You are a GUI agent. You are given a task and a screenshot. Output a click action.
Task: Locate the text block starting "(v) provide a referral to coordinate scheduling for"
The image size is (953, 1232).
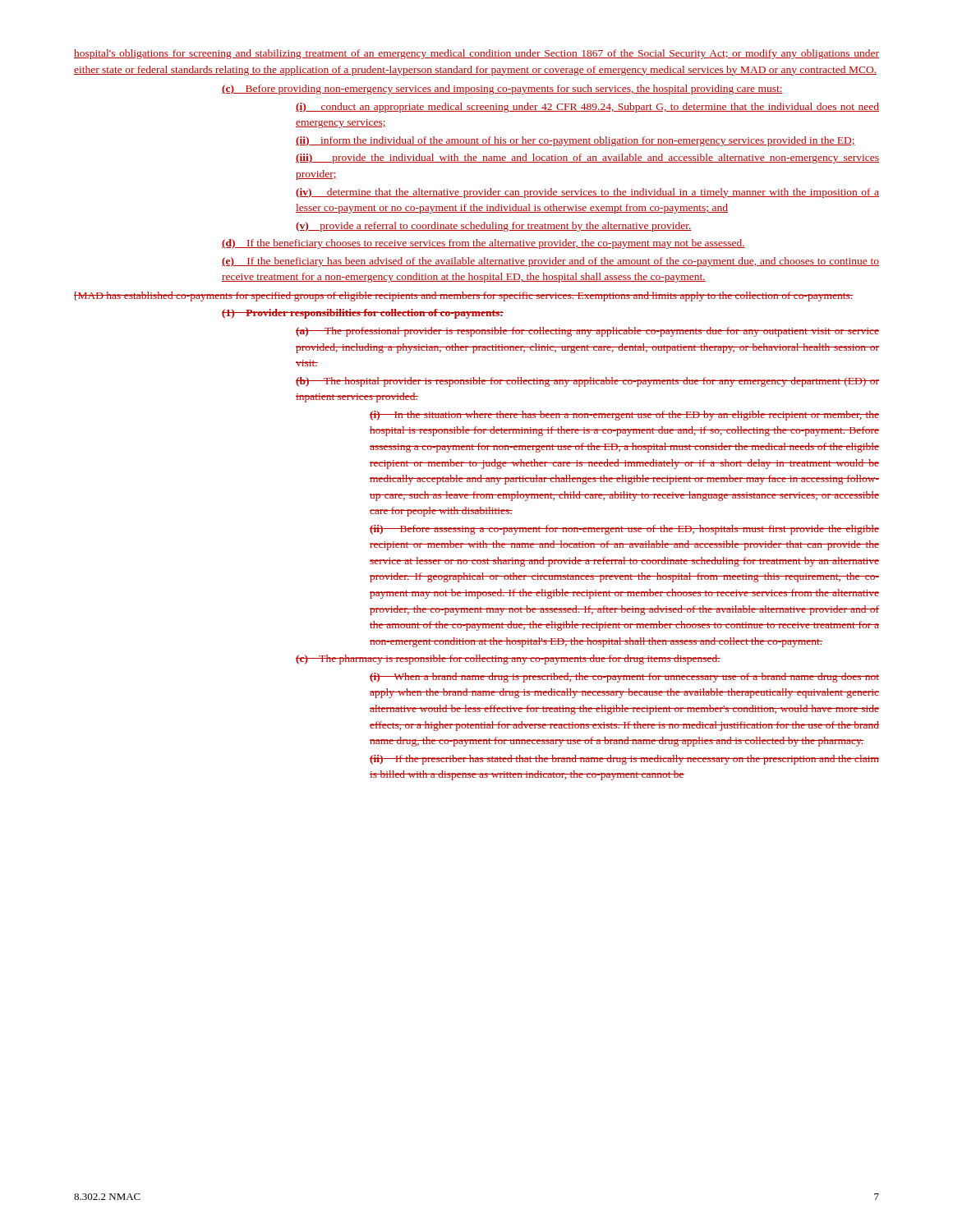pos(587,225)
